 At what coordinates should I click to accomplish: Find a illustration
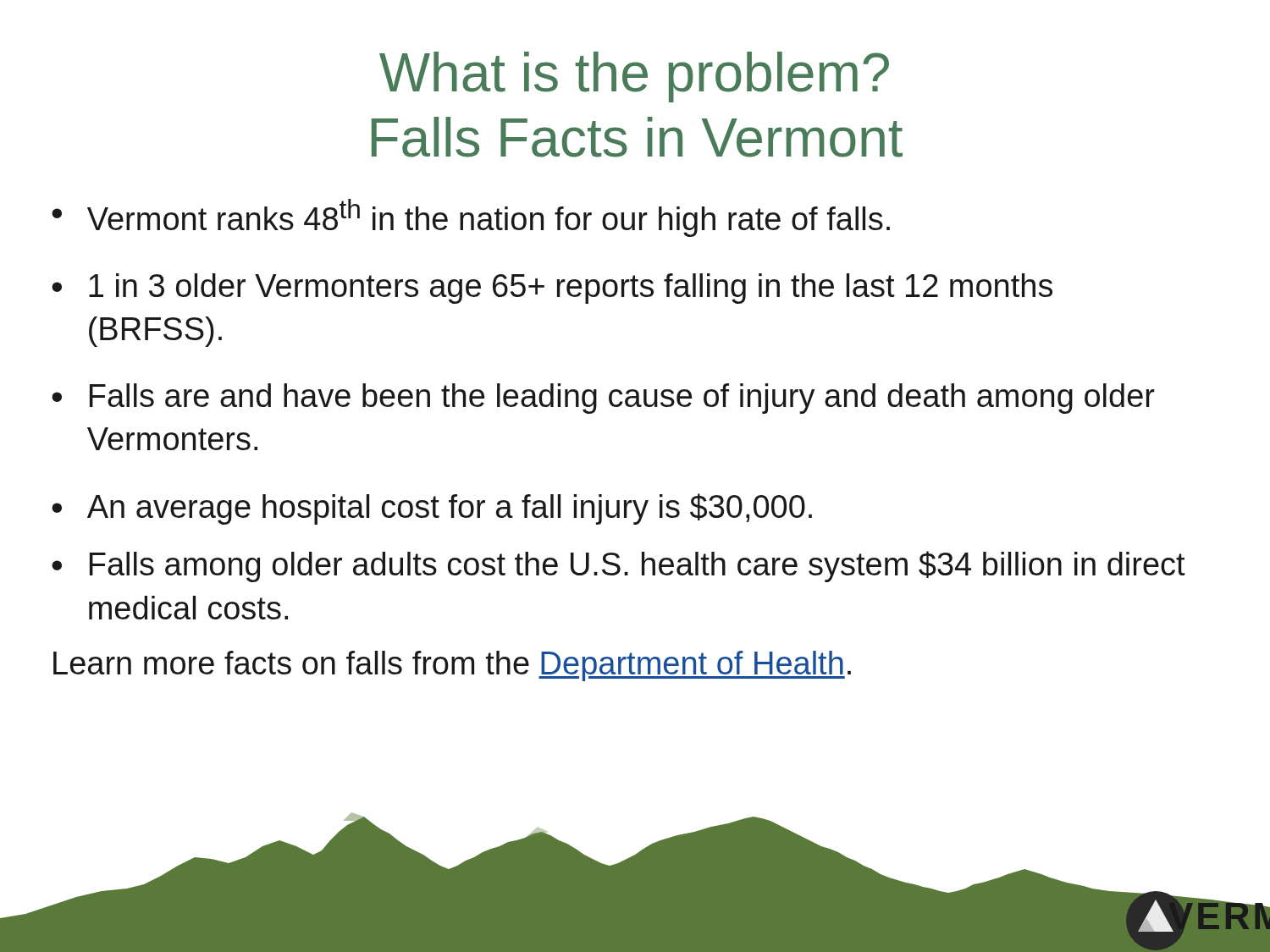click(x=635, y=859)
